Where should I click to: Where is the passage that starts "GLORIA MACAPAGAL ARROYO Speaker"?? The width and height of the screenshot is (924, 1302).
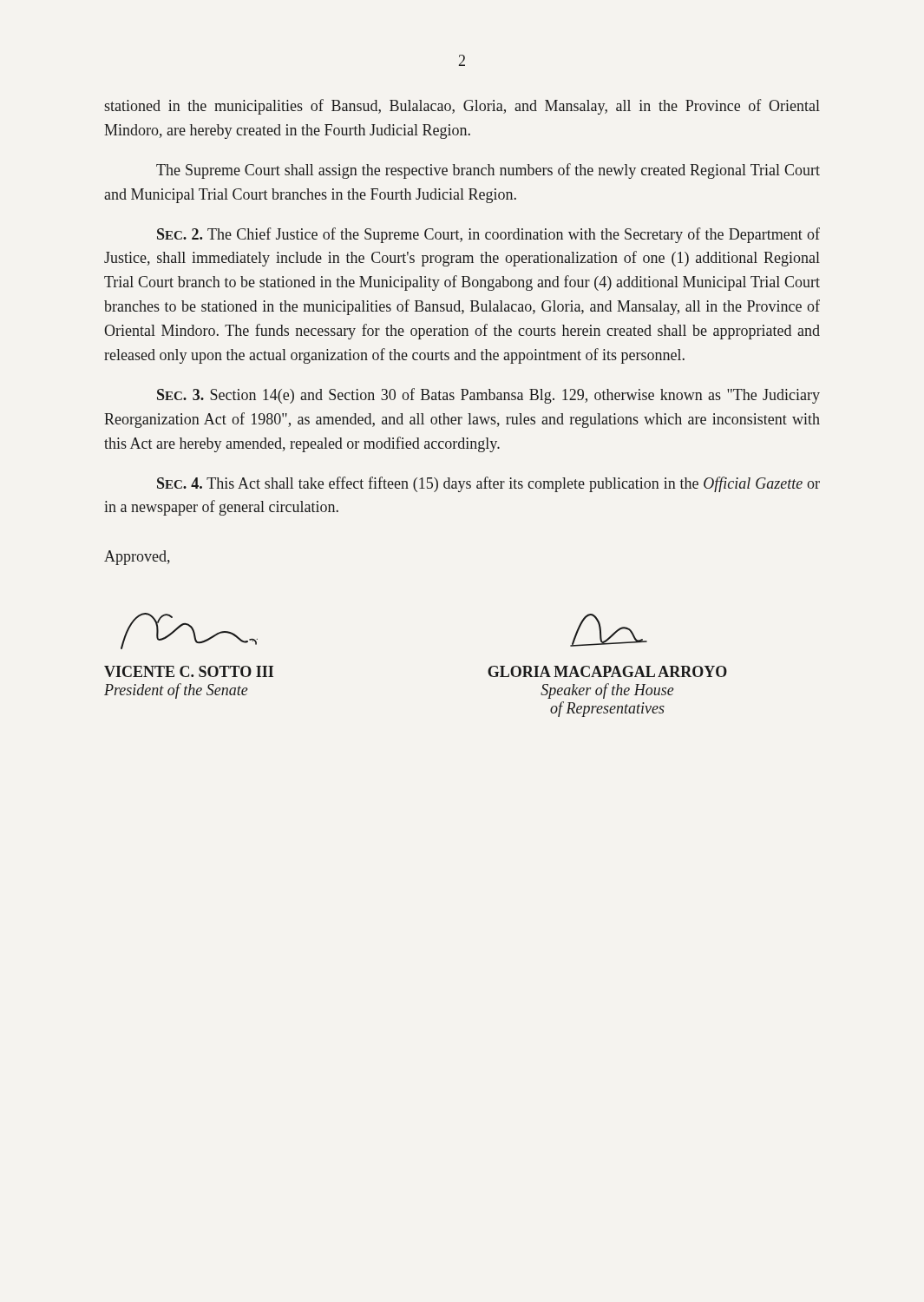[607, 690]
